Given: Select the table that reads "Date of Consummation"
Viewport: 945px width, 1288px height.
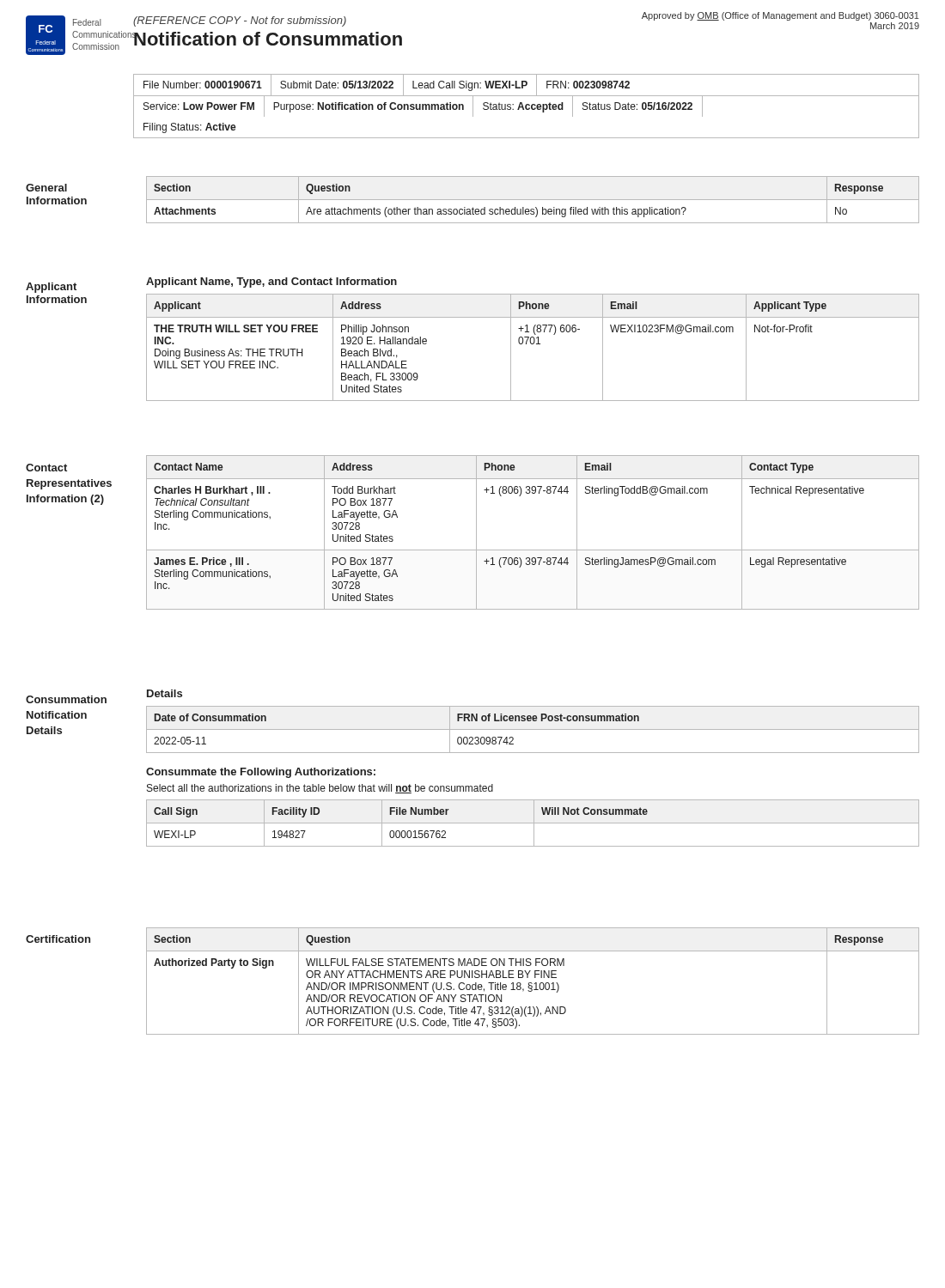Looking at the screenshot, I should tap(533, 729).
